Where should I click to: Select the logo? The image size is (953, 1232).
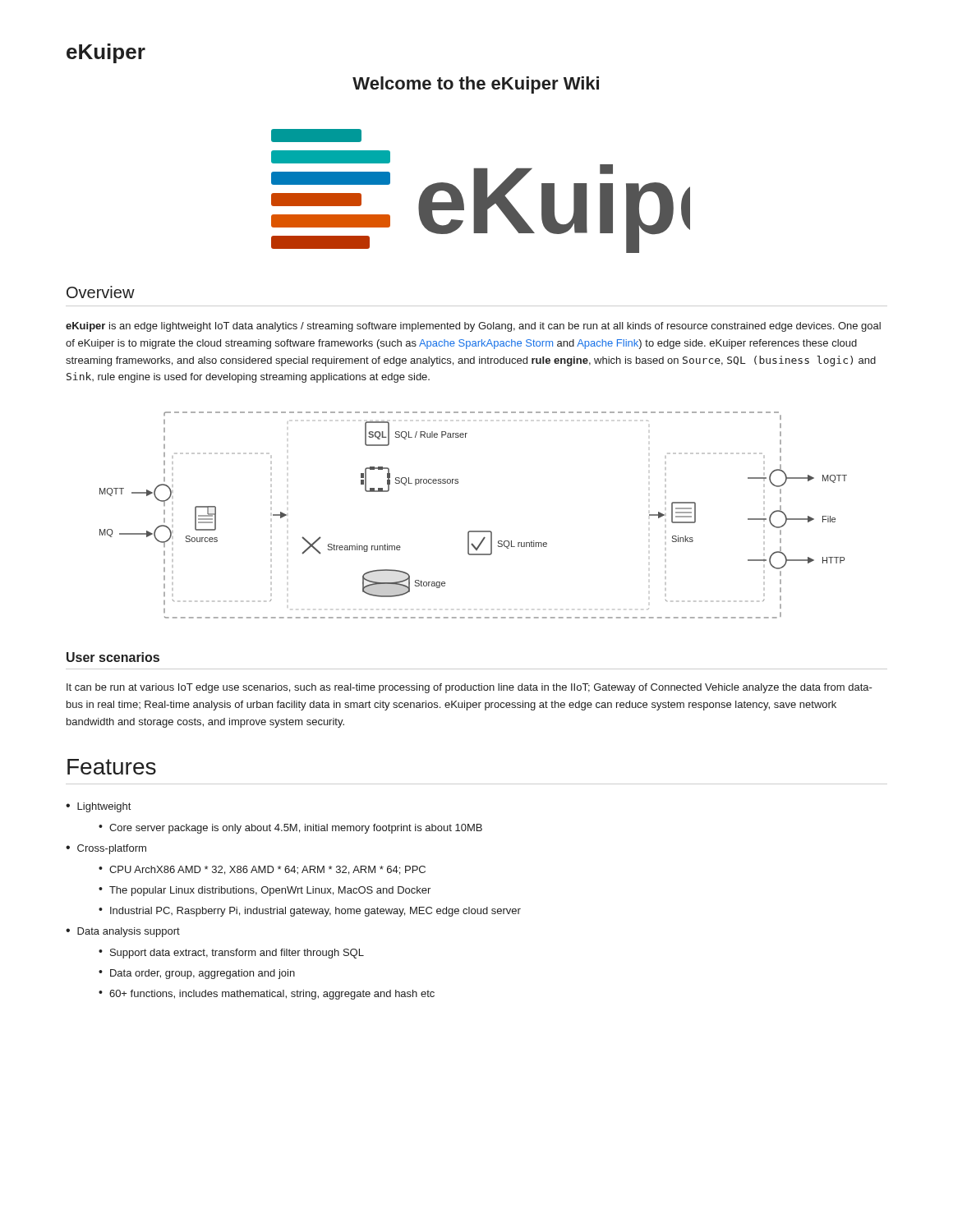[x=476, y=184]
